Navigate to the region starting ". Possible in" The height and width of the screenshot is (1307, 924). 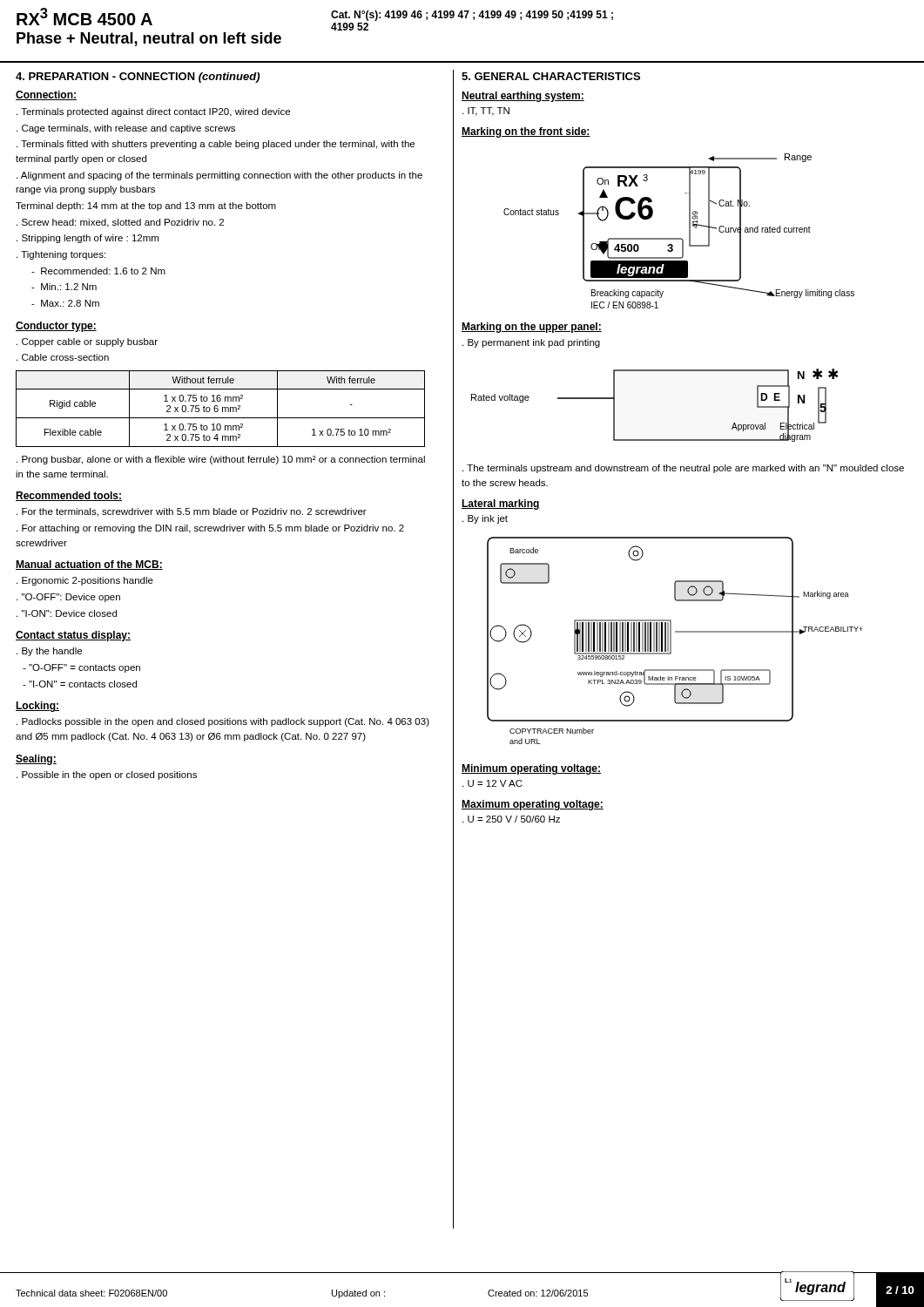(107, 775)
